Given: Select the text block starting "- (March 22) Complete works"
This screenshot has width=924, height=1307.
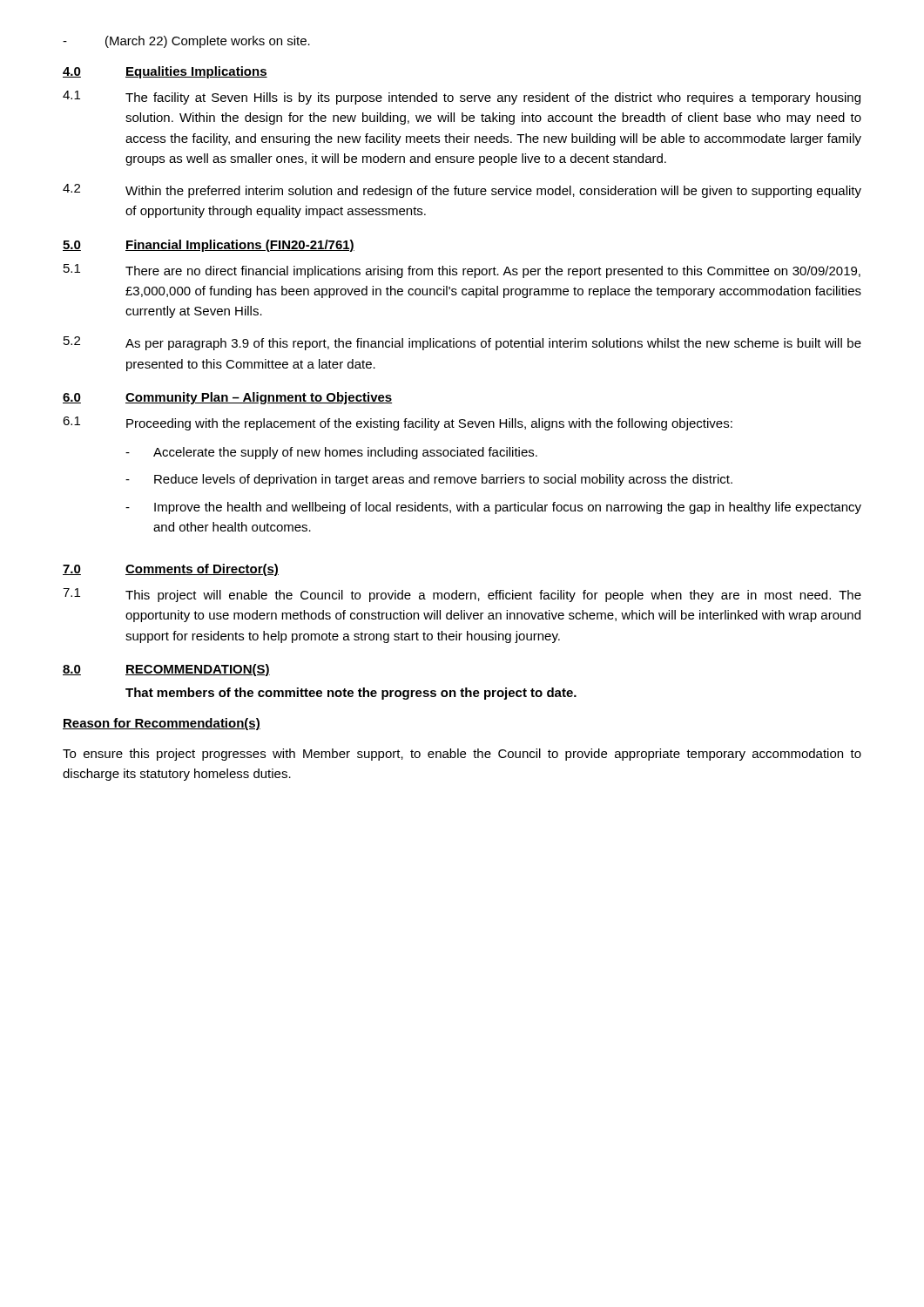Looking at the screenshot, I should (187, 41).
